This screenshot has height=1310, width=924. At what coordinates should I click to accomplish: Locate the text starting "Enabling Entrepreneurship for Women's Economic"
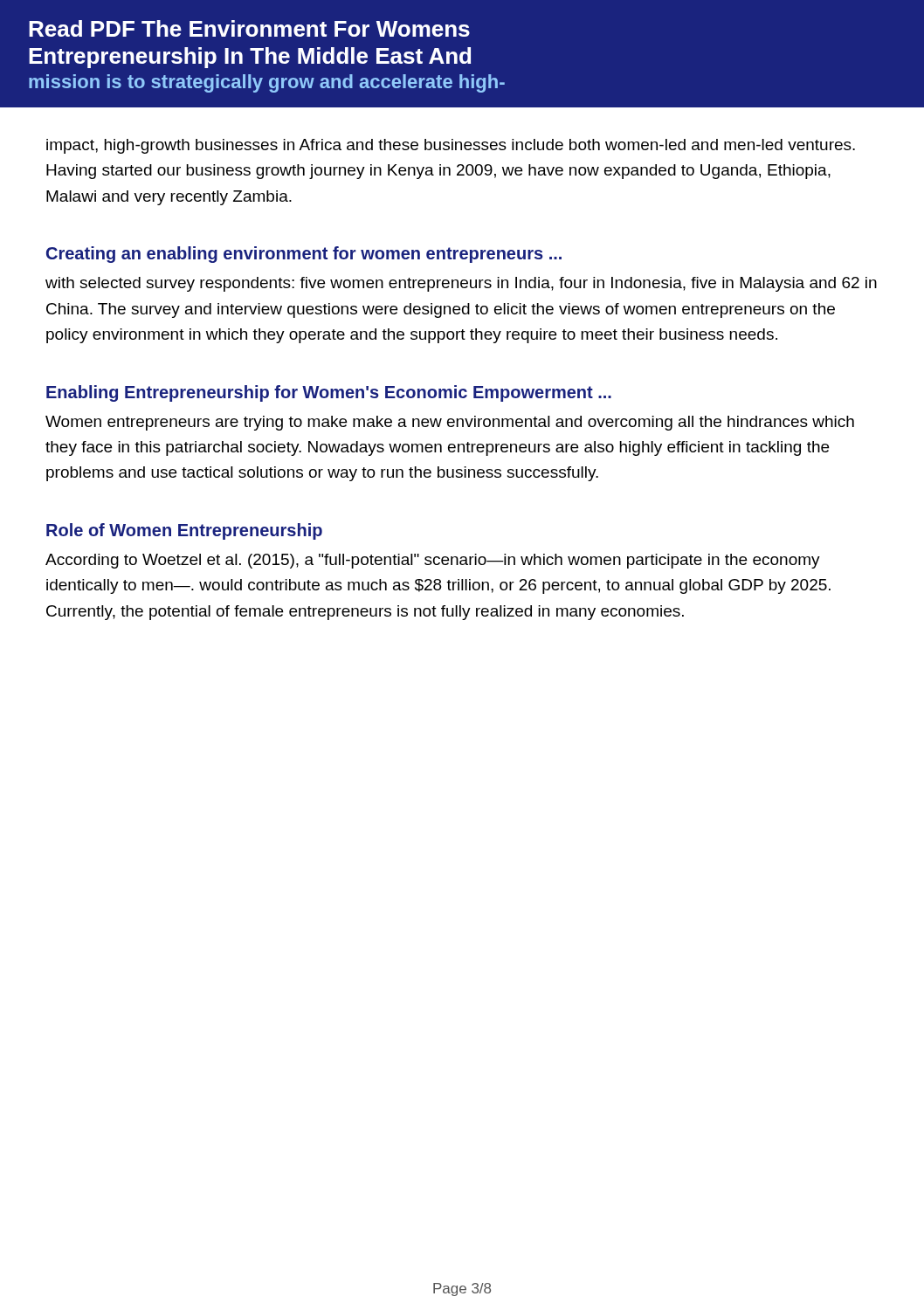(x=329, y=392)
